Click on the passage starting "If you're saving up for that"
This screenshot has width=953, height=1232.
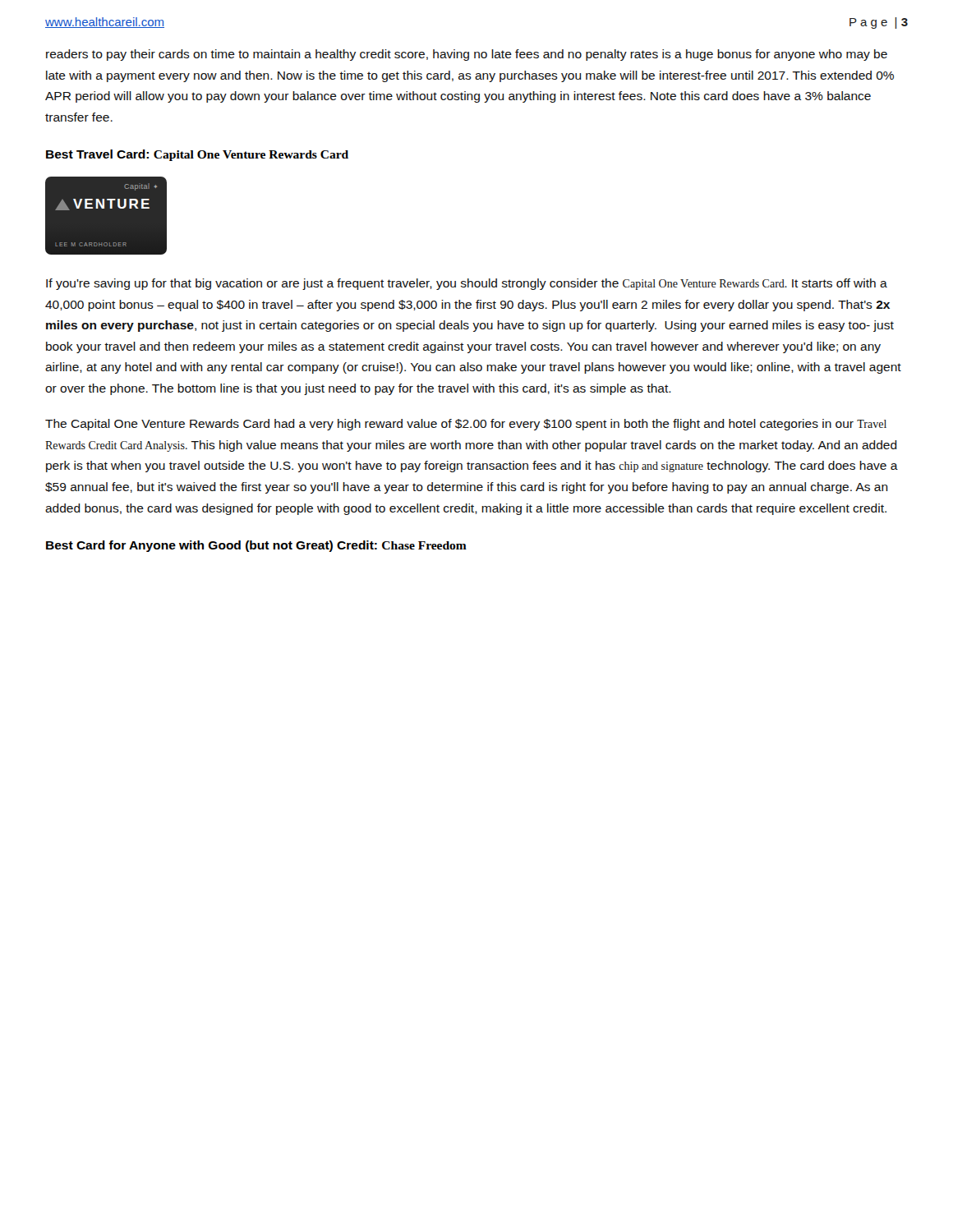(x=473, y=335)
